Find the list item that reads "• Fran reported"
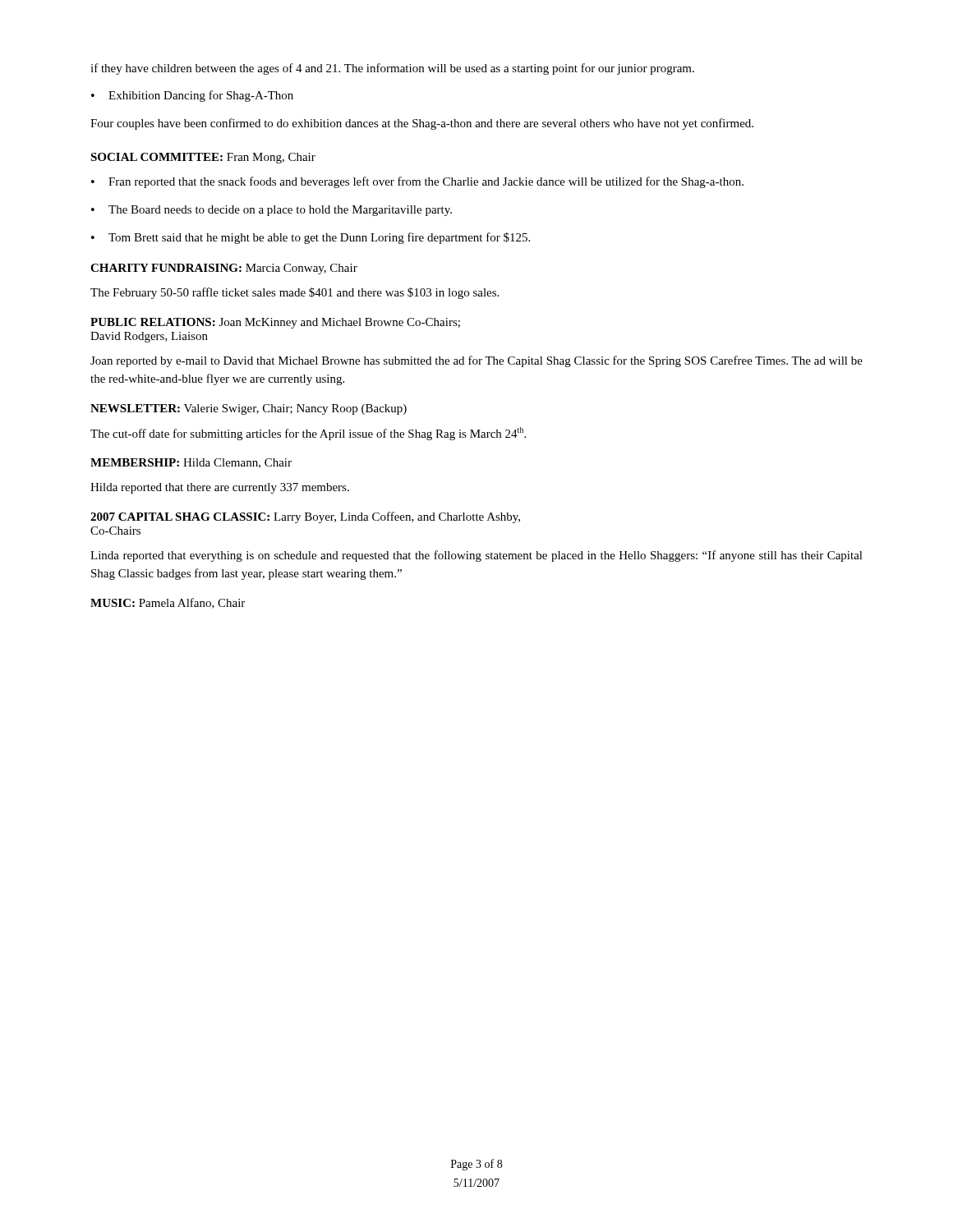Screen dimensions: 1232x953 click(476, 182)
